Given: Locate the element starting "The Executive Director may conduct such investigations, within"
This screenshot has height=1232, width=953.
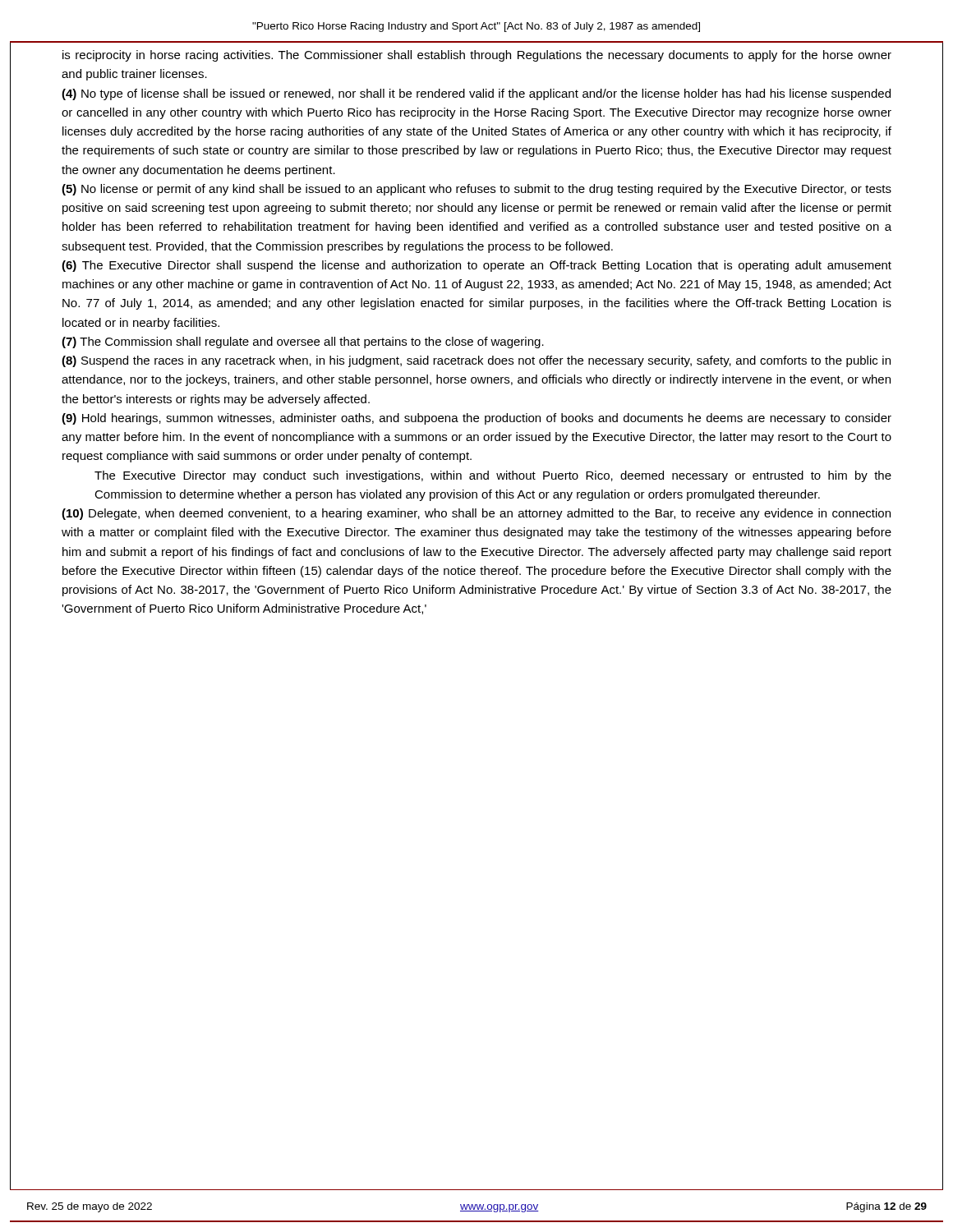Looking at the screenshot, I should pos(493,484).
